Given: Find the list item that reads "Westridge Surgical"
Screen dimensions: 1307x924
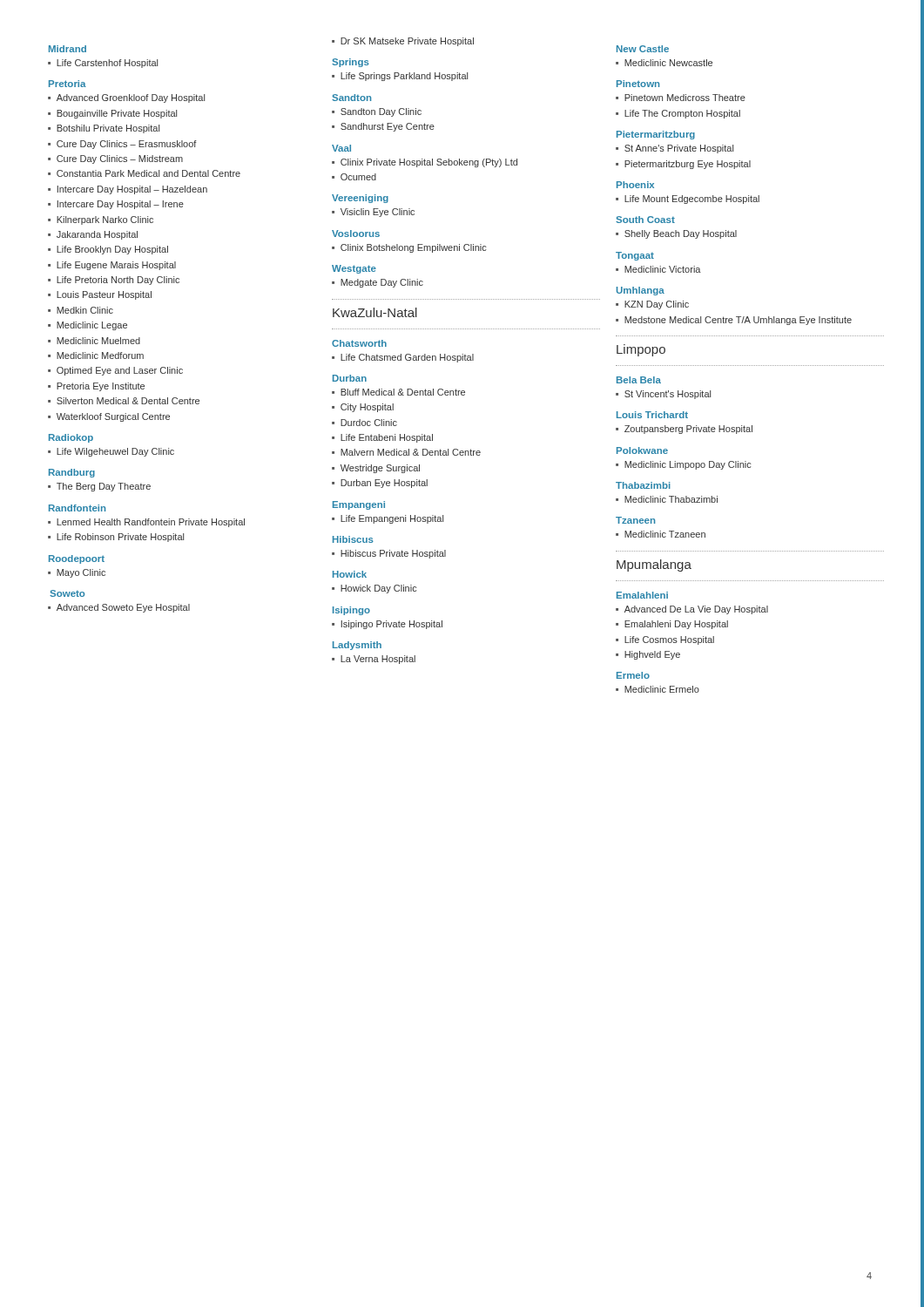Looking at the screenshot, I should pyautogui.click(x=380, y=468).
